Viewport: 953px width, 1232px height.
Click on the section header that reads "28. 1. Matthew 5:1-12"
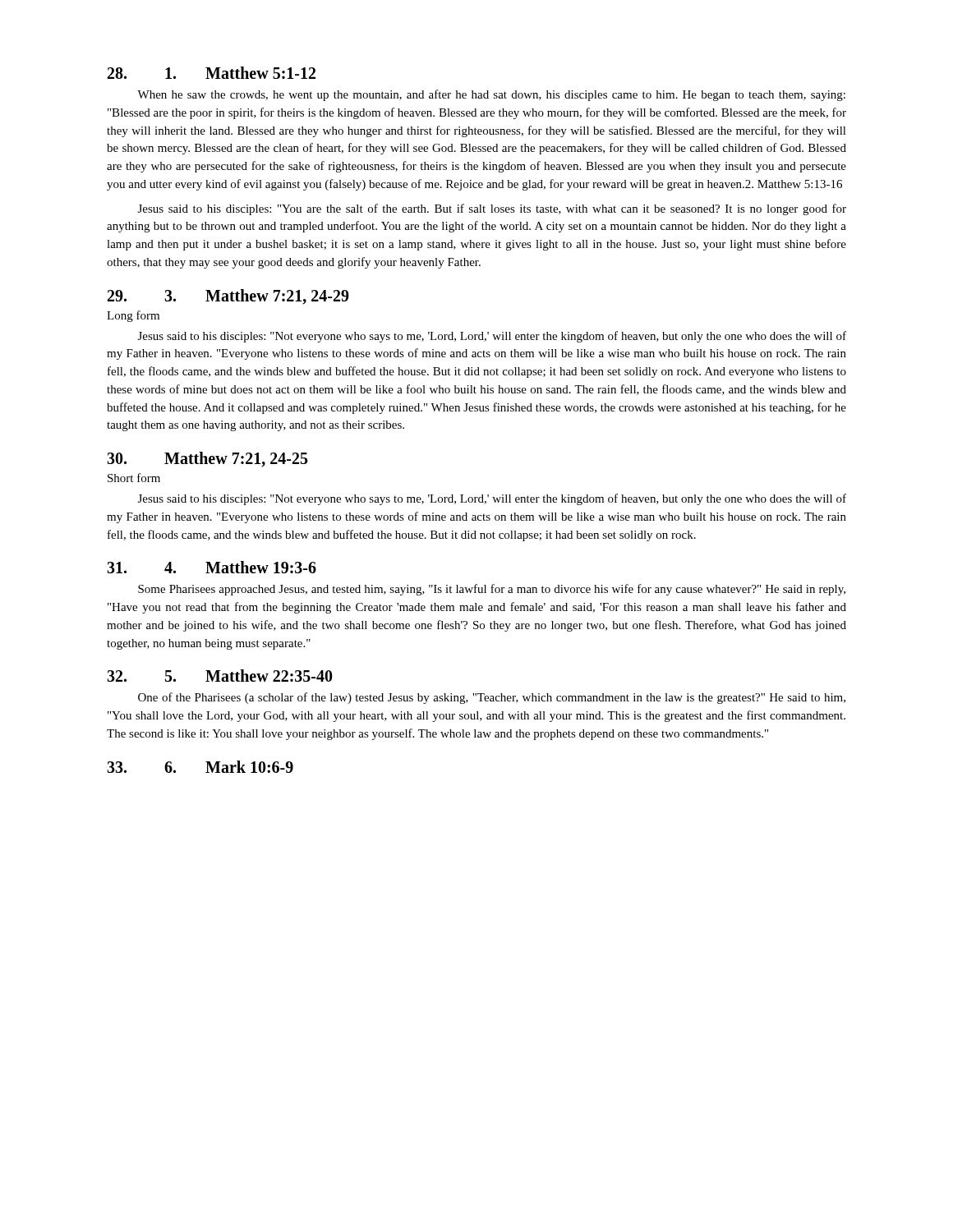pyautogui.click(x=212, y=73)
